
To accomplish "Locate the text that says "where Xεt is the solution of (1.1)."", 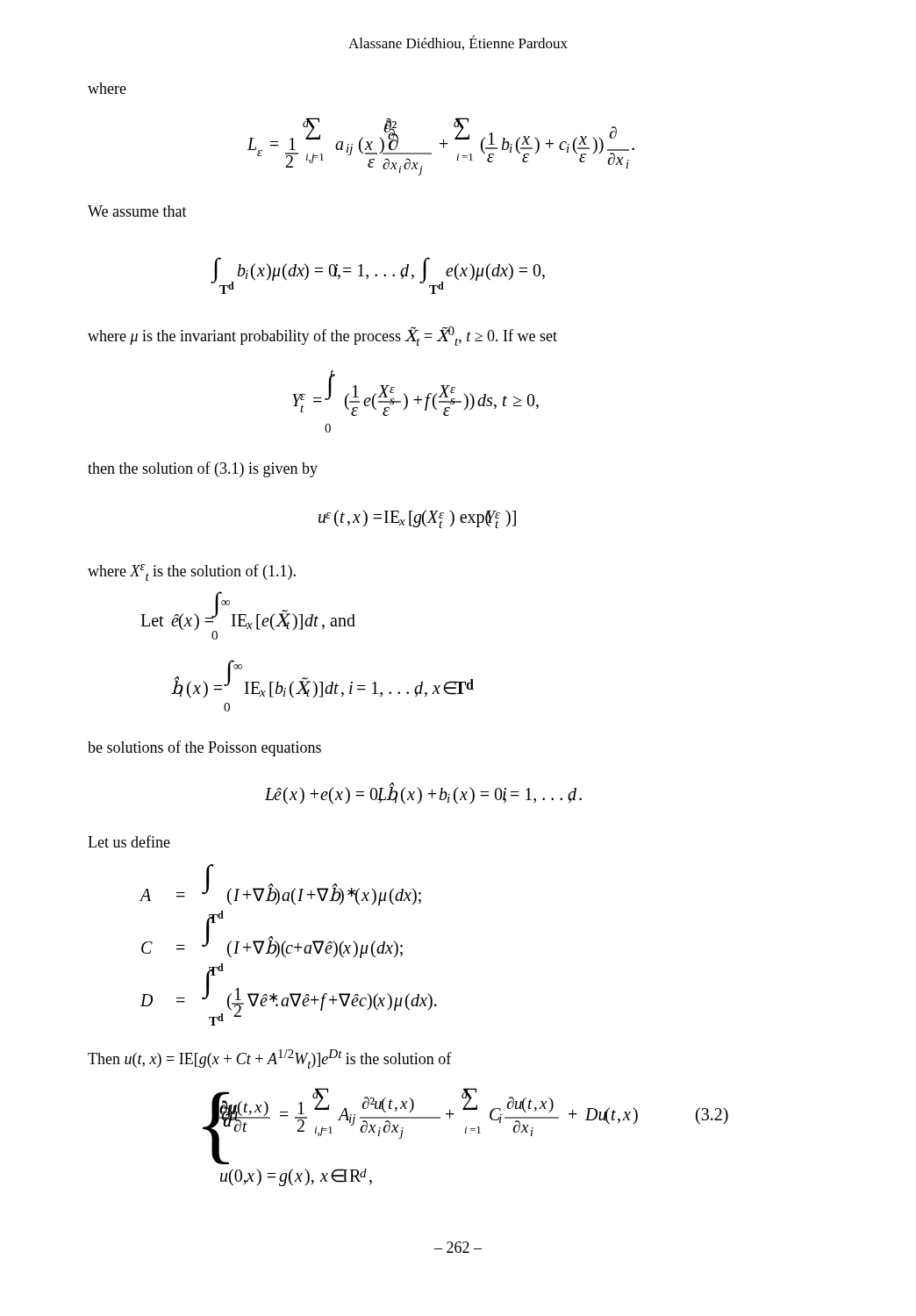I will pyautogui.click(x=192, y=571).
